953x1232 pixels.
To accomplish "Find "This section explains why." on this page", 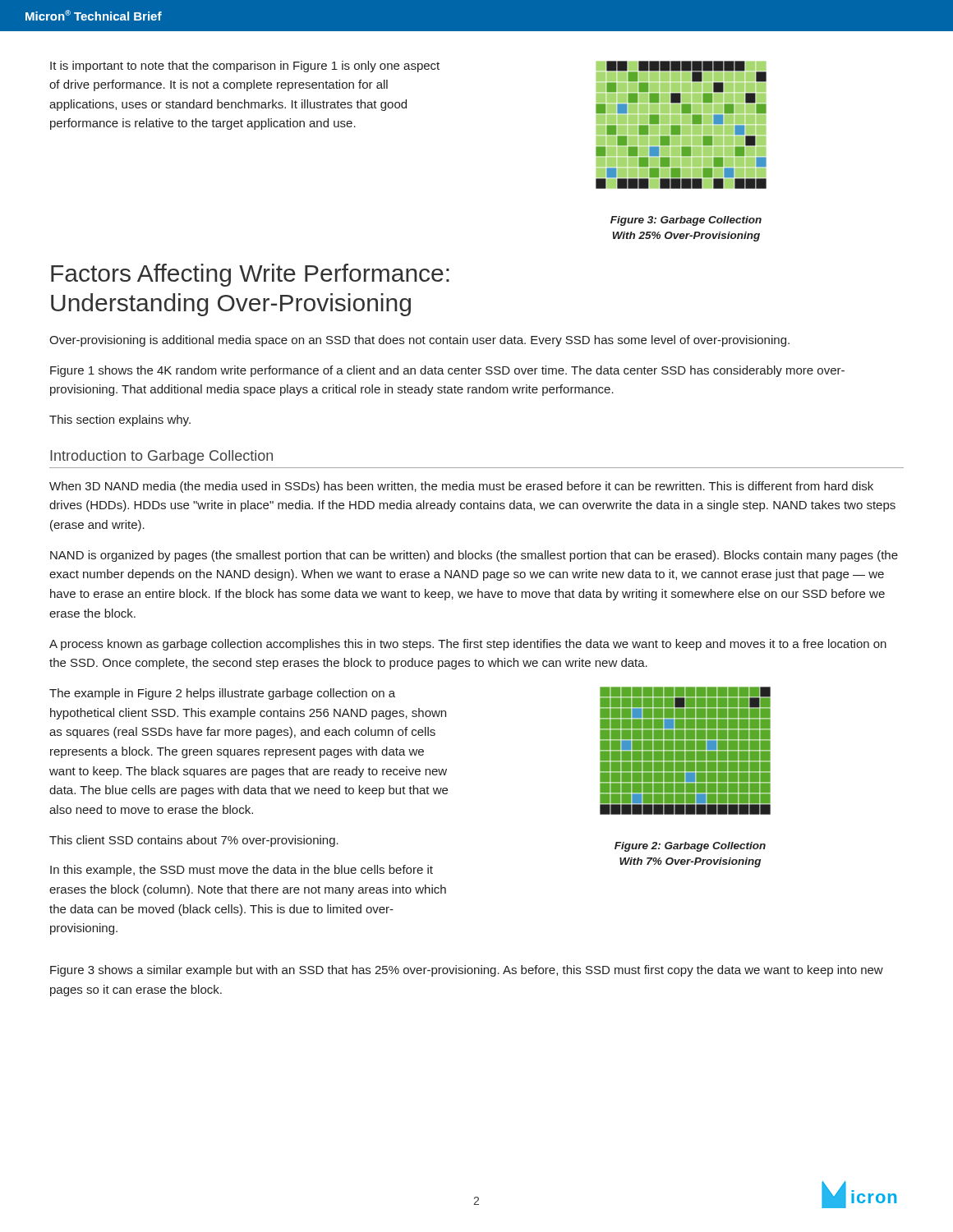I will click(x=120, y=419).
